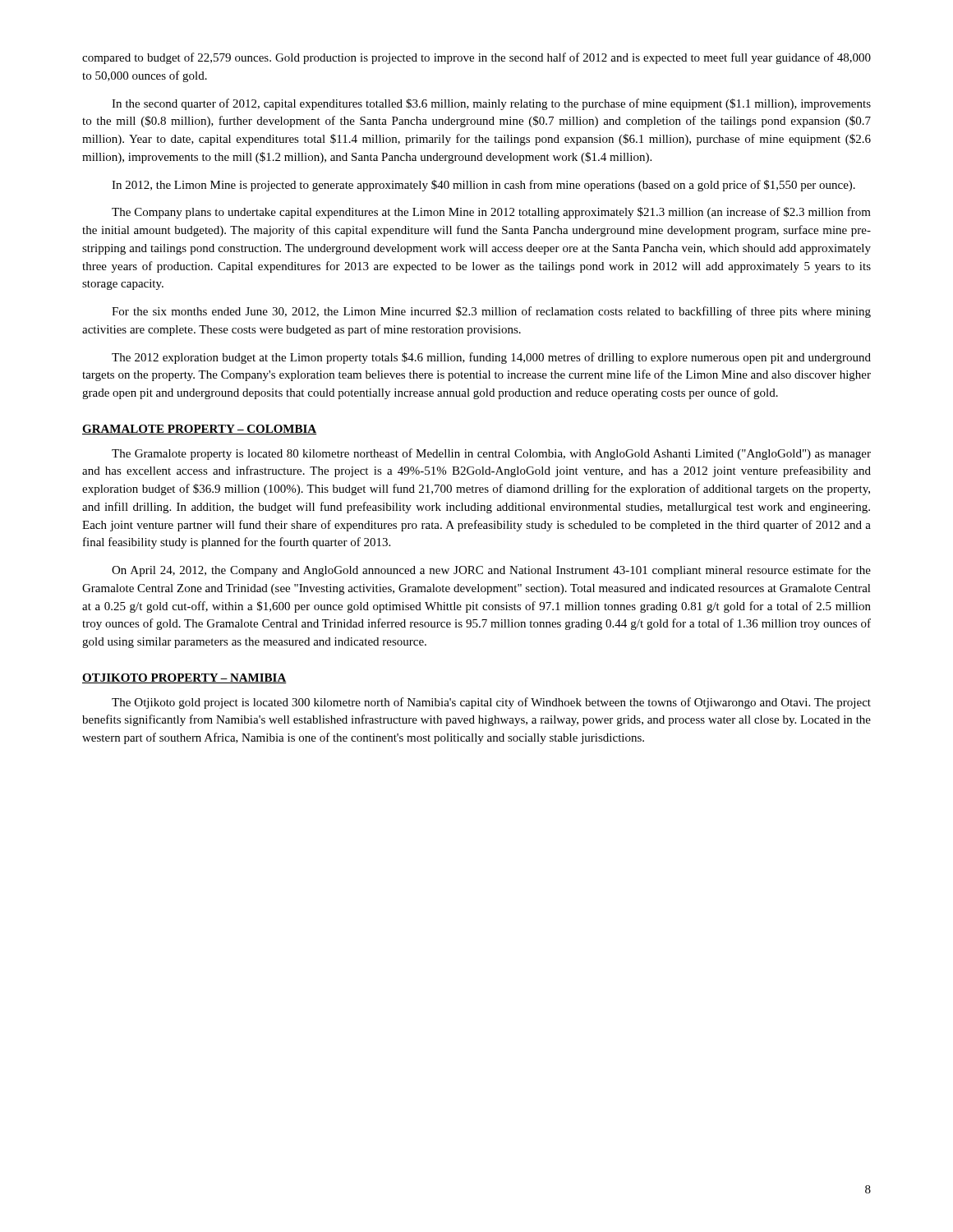Navigate to the text block starting "The 2012 exploration budget at"

(476, 375)
